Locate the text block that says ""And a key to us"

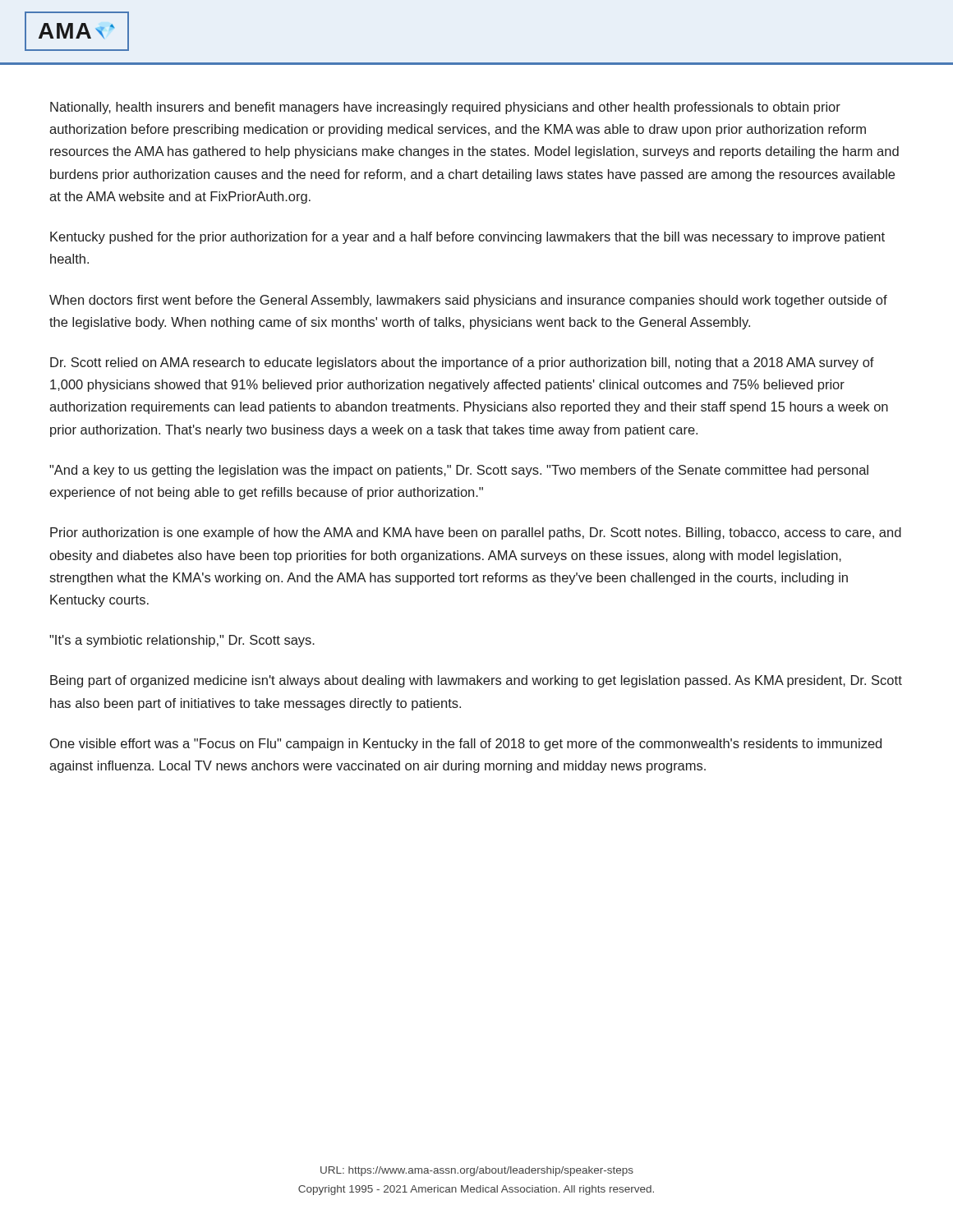click(476, 481)
